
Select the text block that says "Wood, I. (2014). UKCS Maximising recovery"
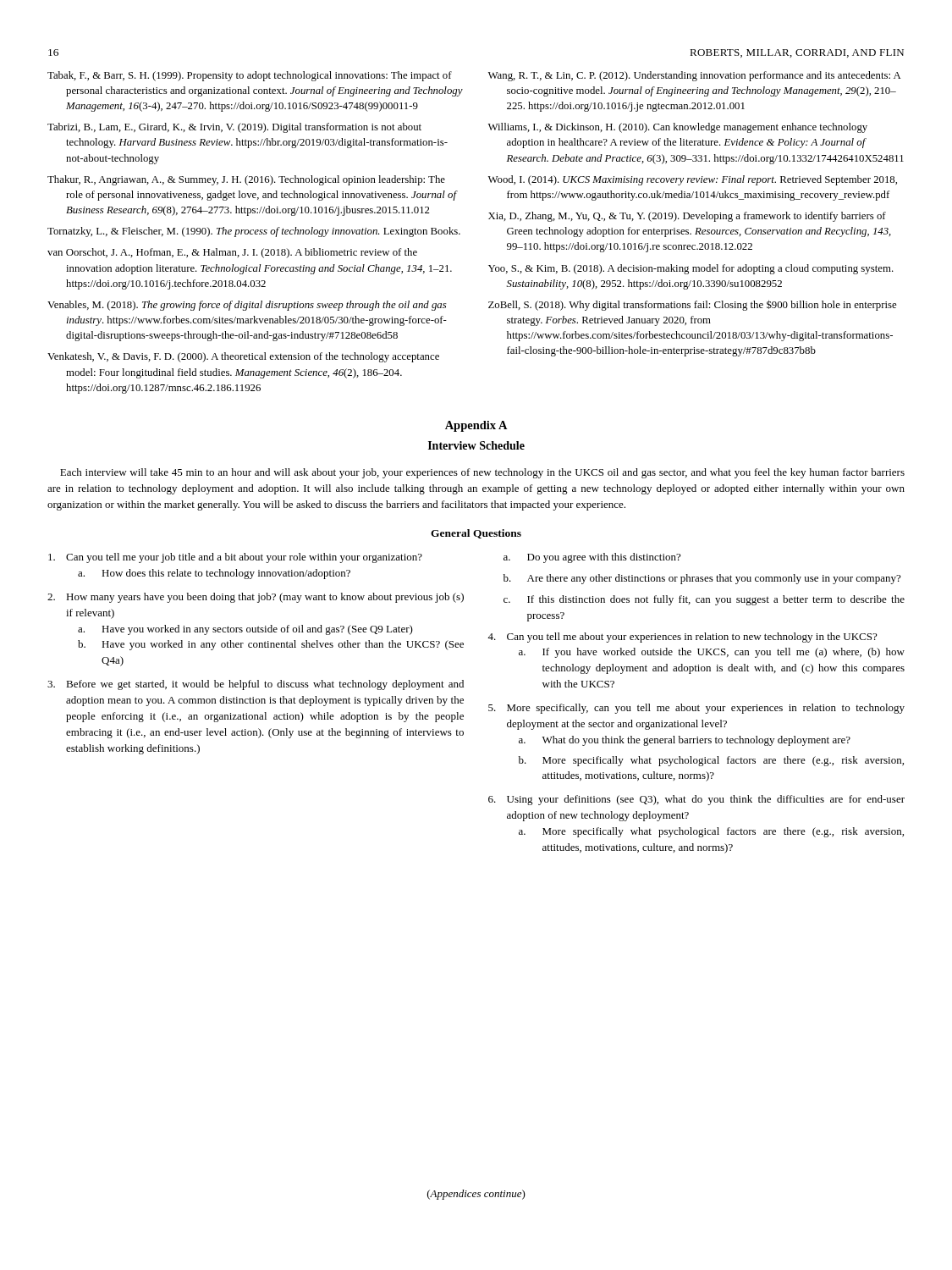click(693, 187)
